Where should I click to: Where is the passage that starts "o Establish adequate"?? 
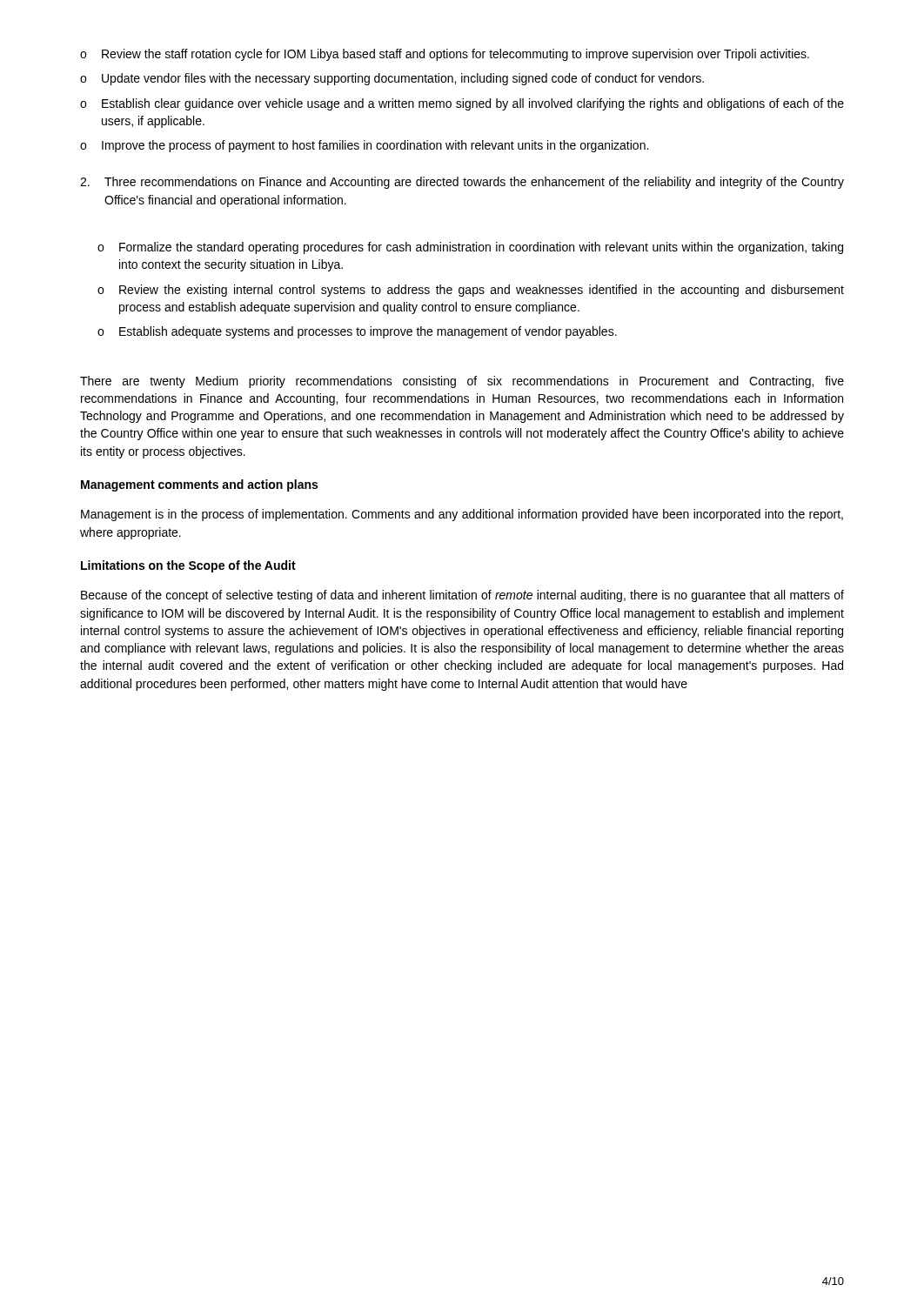pos(471,332)
